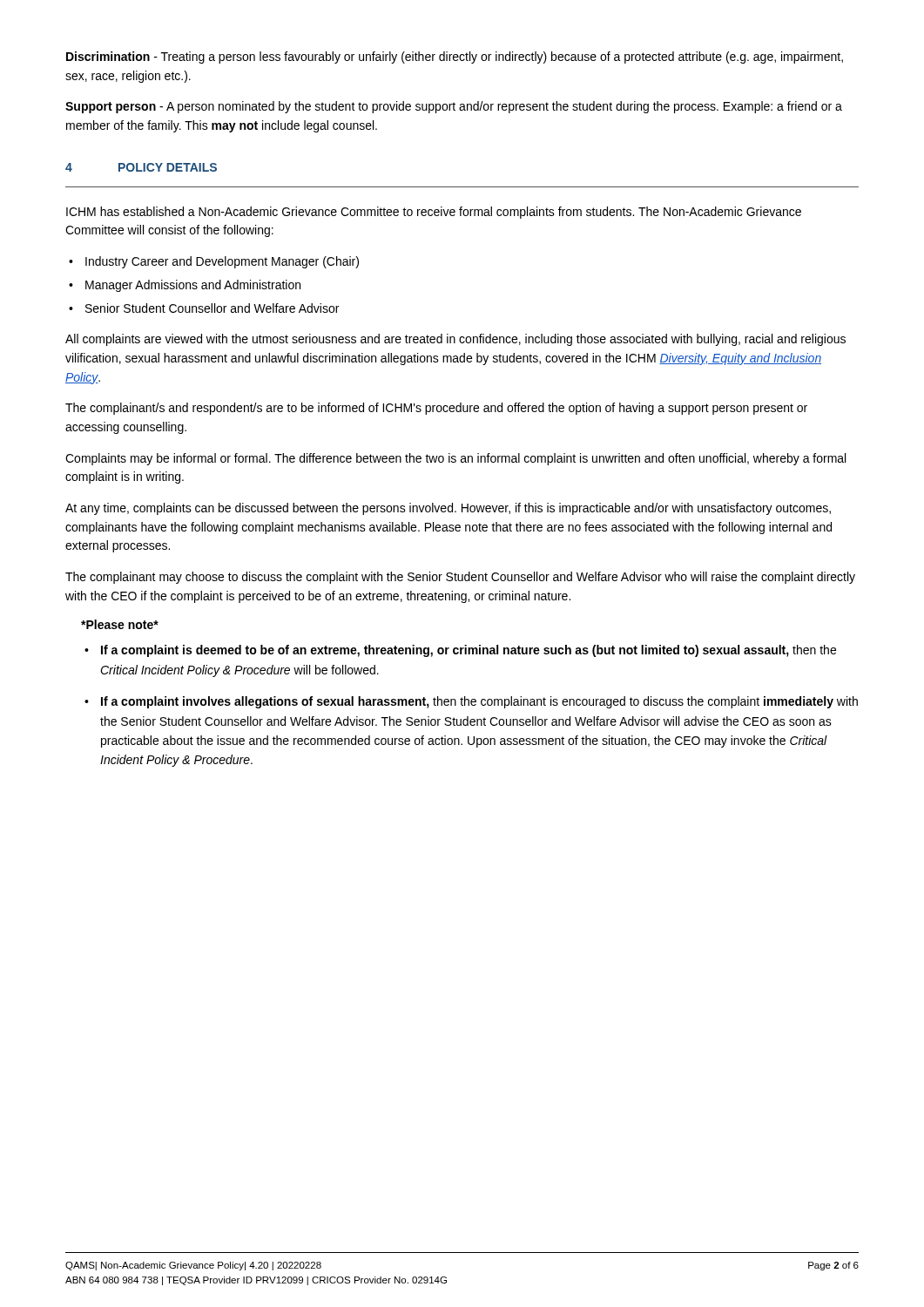Viewport: 924px width, 1307px height.
Task: Locate the block of text that opens with "Support person -"
Action: (x=454, y=116)
